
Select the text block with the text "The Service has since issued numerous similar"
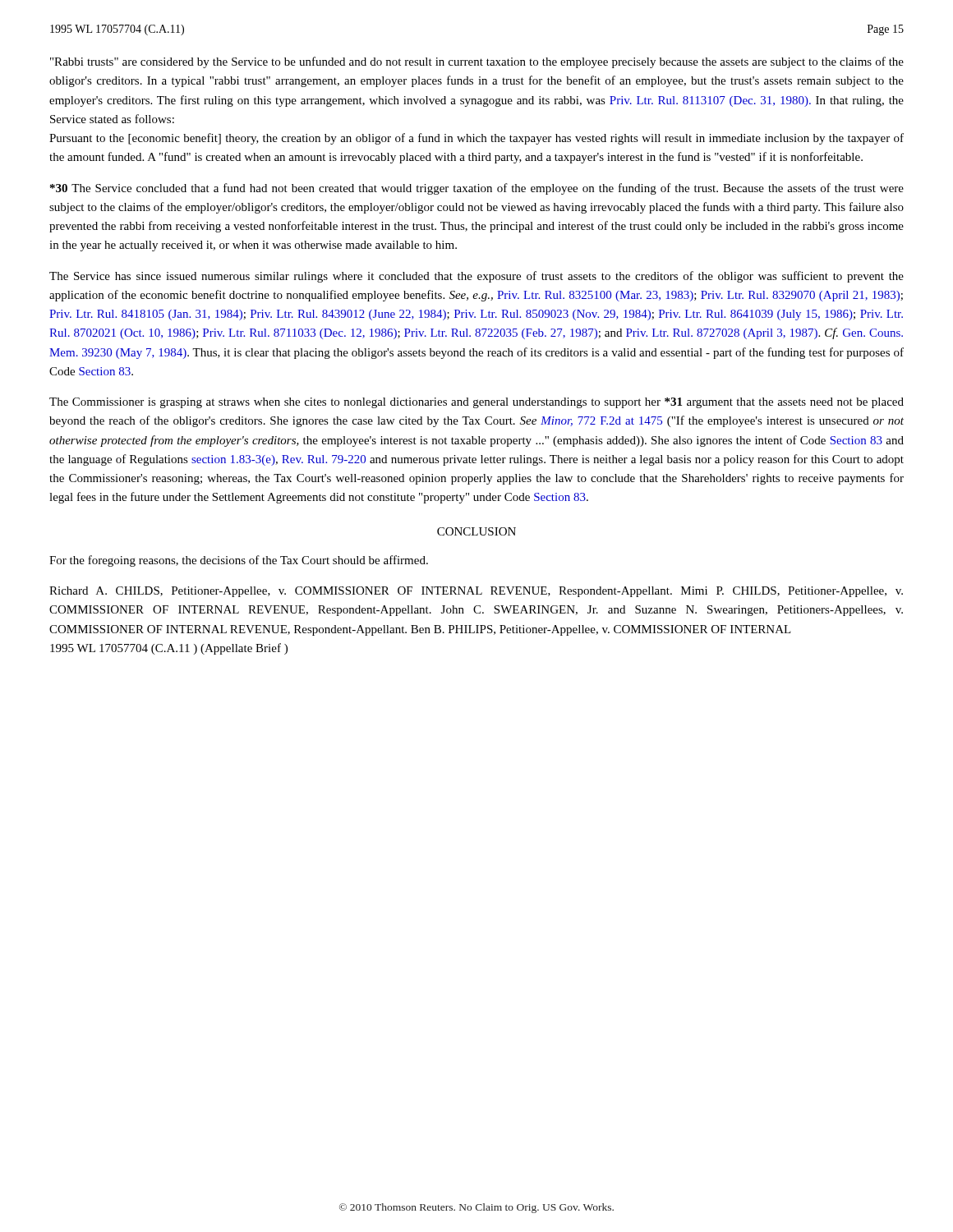[476, 324]
